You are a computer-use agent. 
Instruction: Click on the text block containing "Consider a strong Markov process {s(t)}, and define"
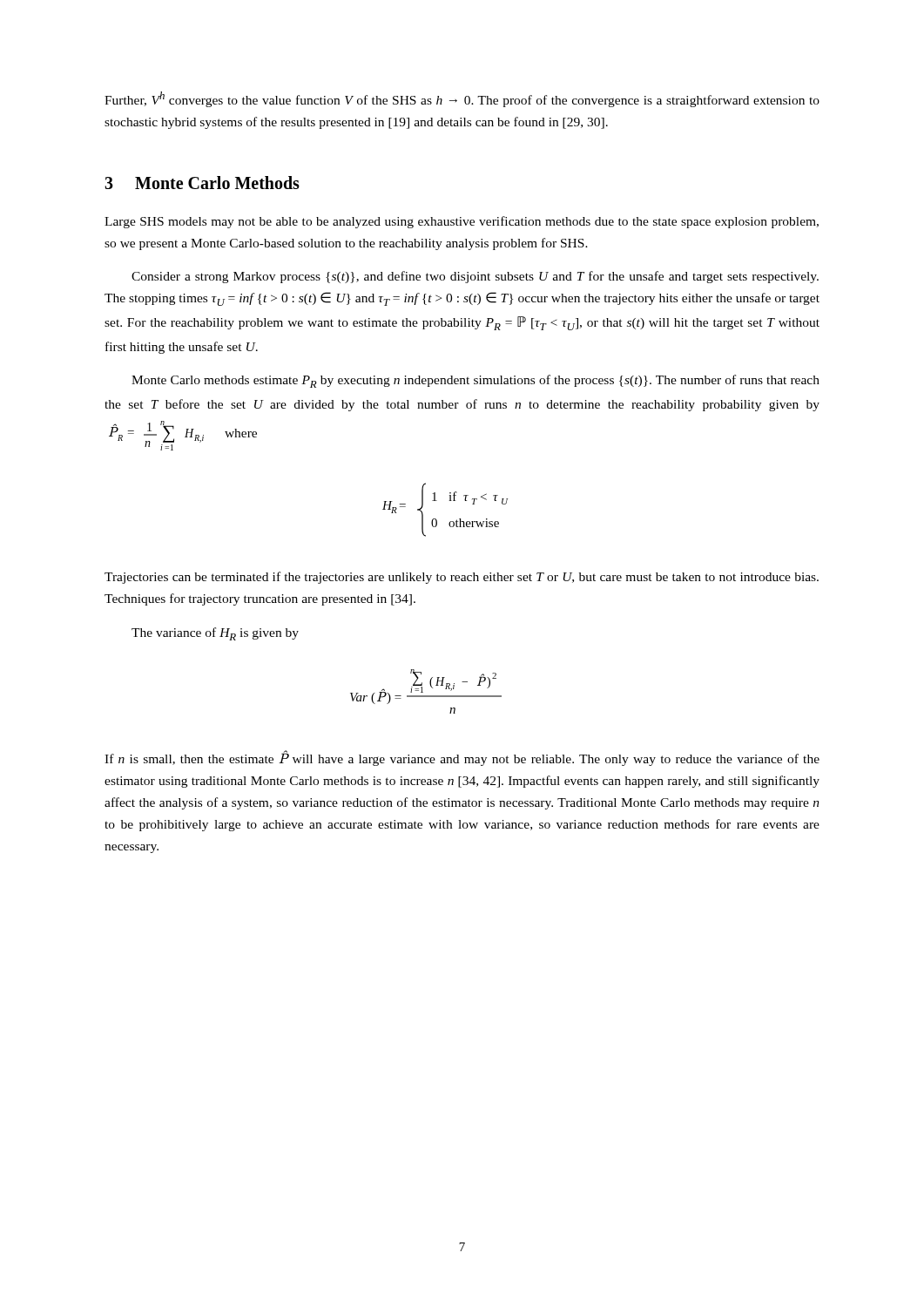pos(462,312)
